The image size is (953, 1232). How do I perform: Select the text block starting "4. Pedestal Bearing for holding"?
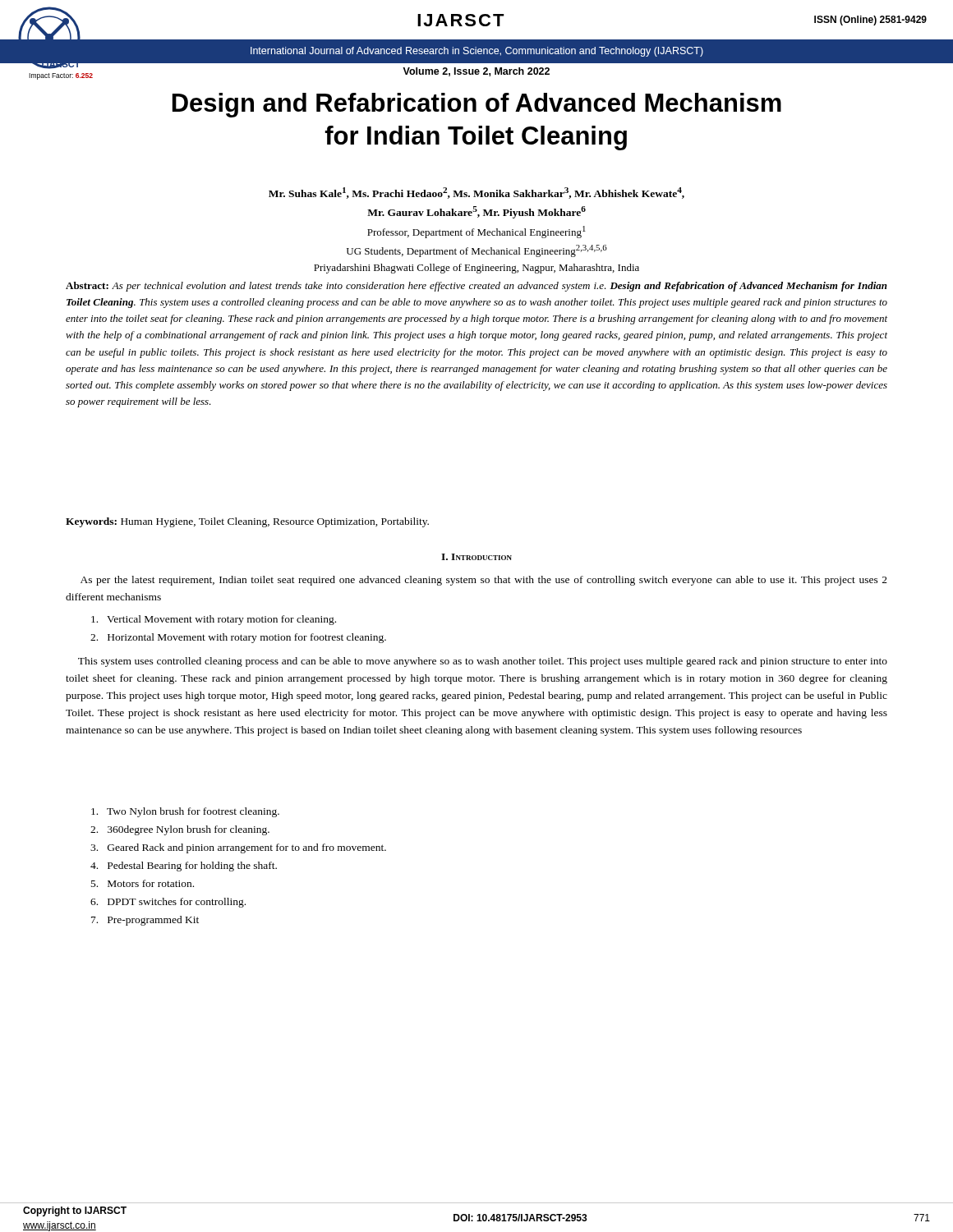pos(184,865)
